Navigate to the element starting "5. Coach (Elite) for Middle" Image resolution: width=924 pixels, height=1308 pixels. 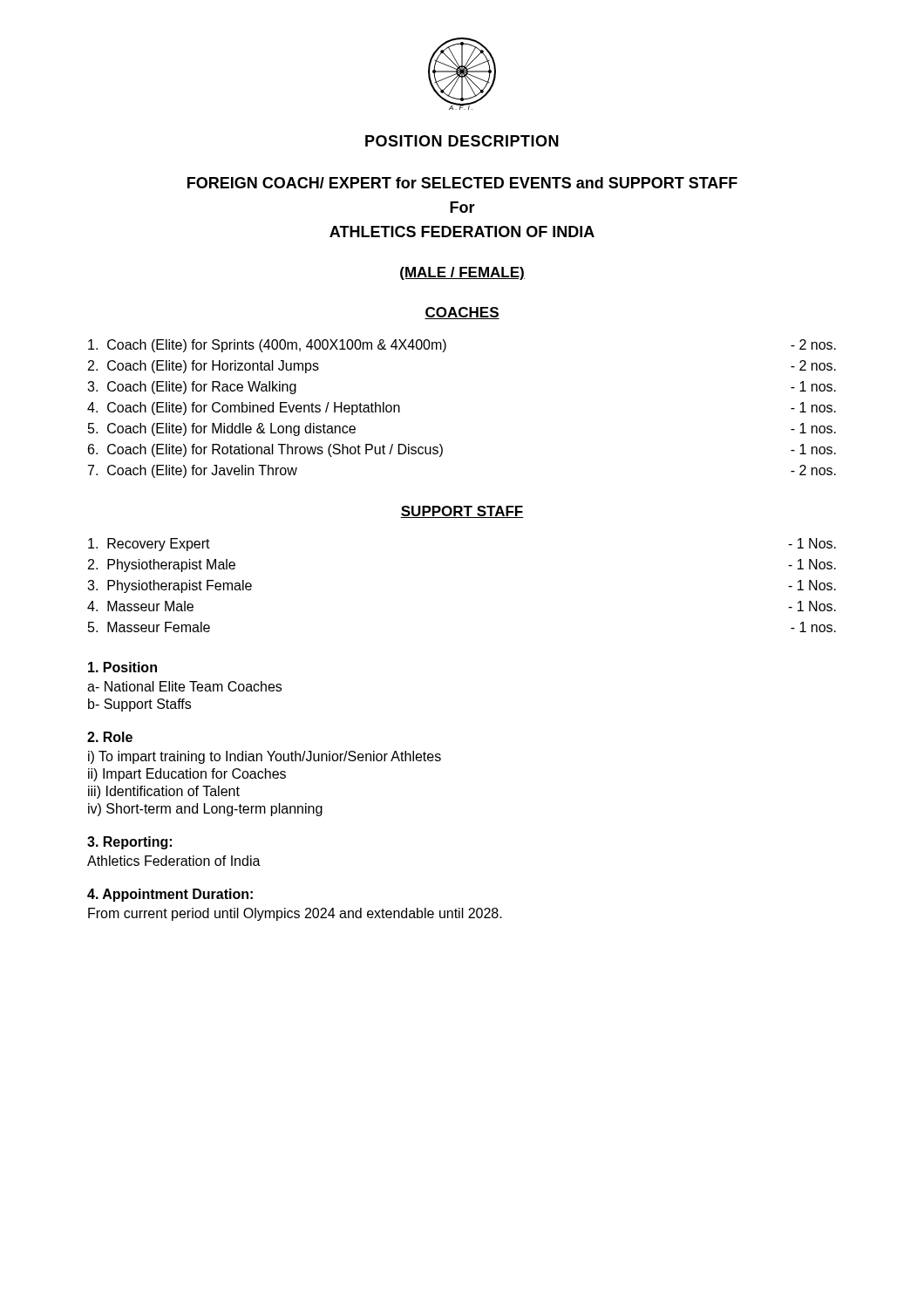coord(224,429)
